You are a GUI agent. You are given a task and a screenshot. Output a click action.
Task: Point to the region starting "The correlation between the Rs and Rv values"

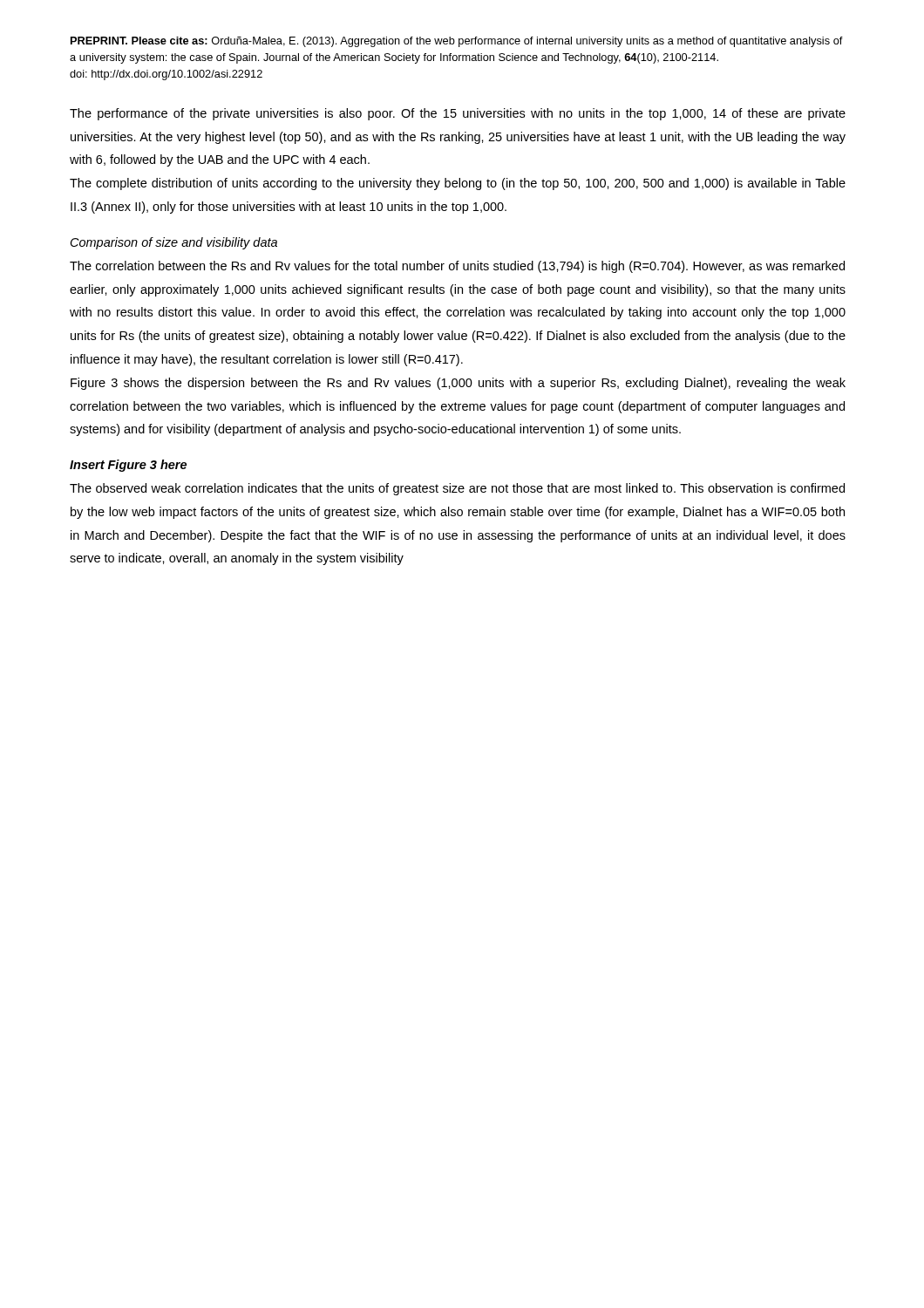(x=458, y=312)
